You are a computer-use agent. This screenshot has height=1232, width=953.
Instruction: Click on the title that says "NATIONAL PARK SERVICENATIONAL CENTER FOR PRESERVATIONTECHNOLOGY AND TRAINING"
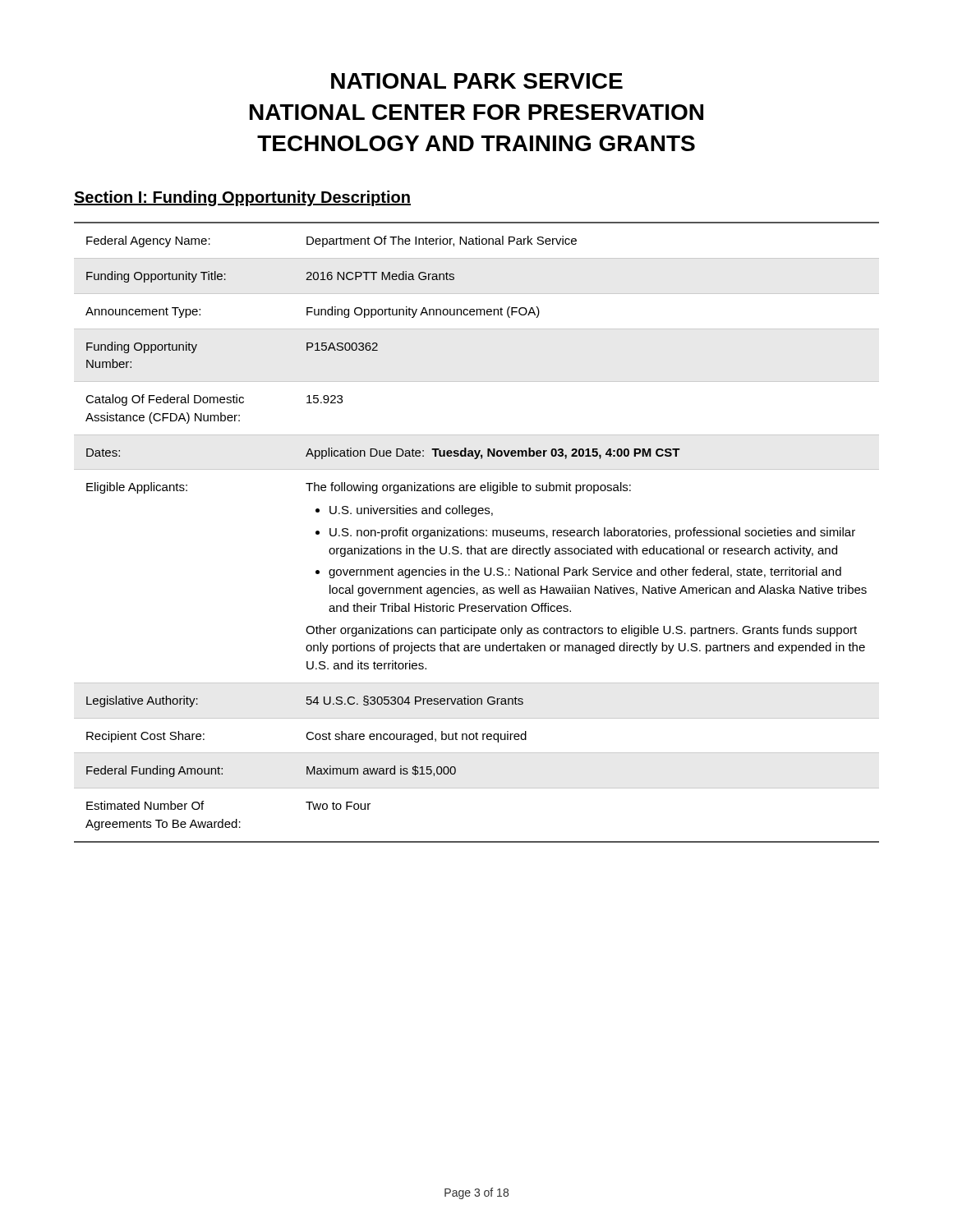pos(476,112)
